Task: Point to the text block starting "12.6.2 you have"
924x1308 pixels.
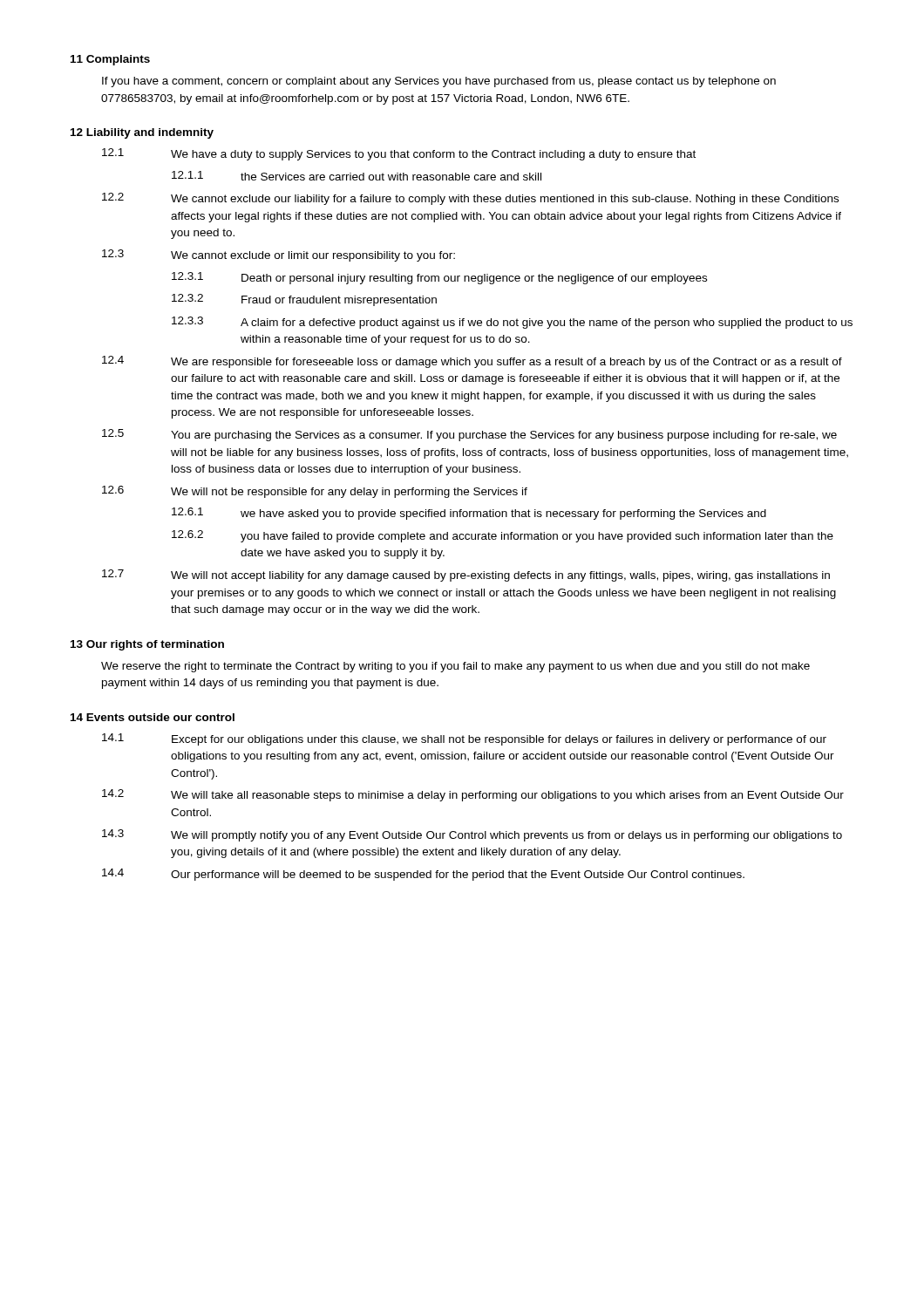Action: (x=513, y=544)
